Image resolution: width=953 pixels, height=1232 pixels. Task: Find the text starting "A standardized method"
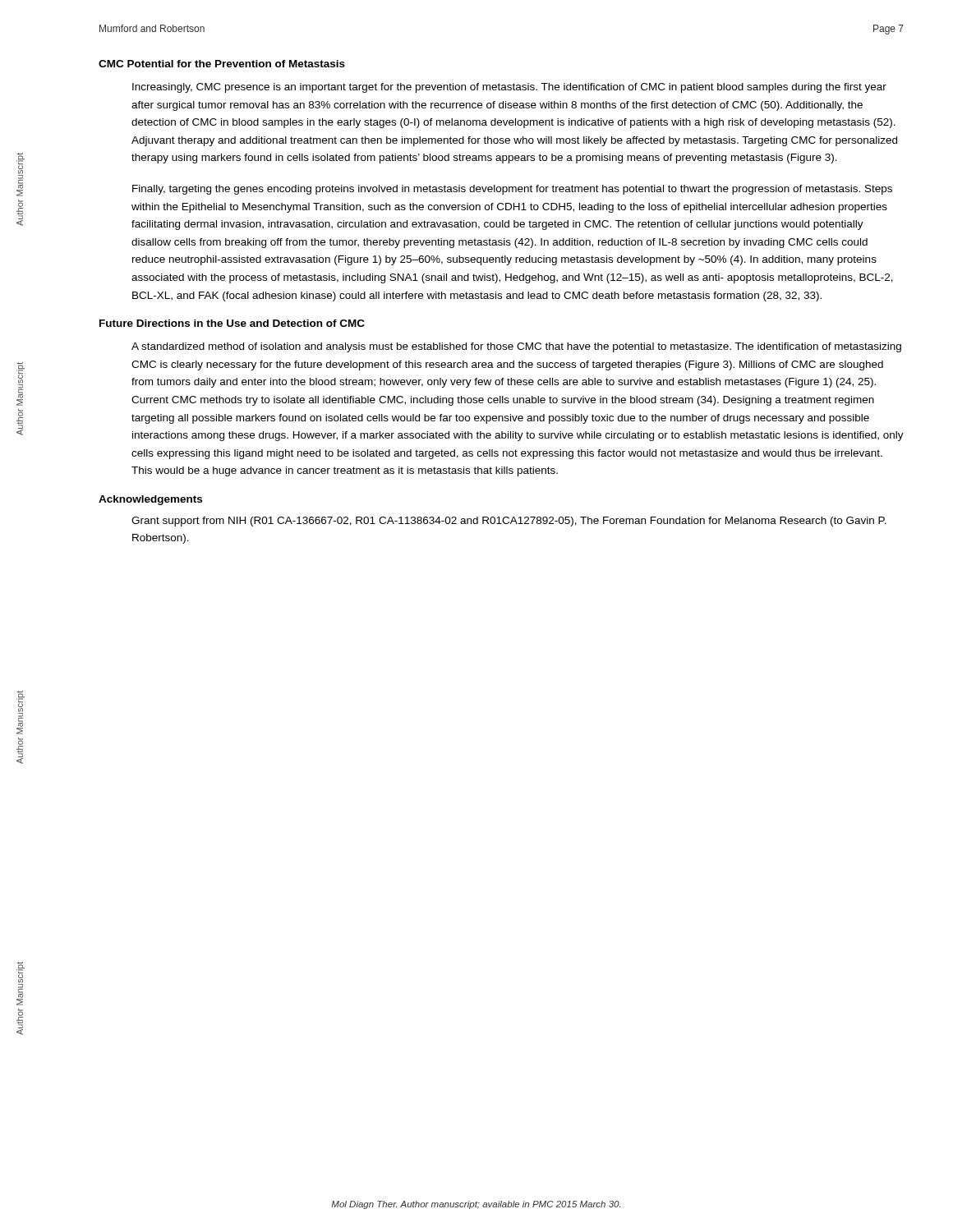coord(517,408)
